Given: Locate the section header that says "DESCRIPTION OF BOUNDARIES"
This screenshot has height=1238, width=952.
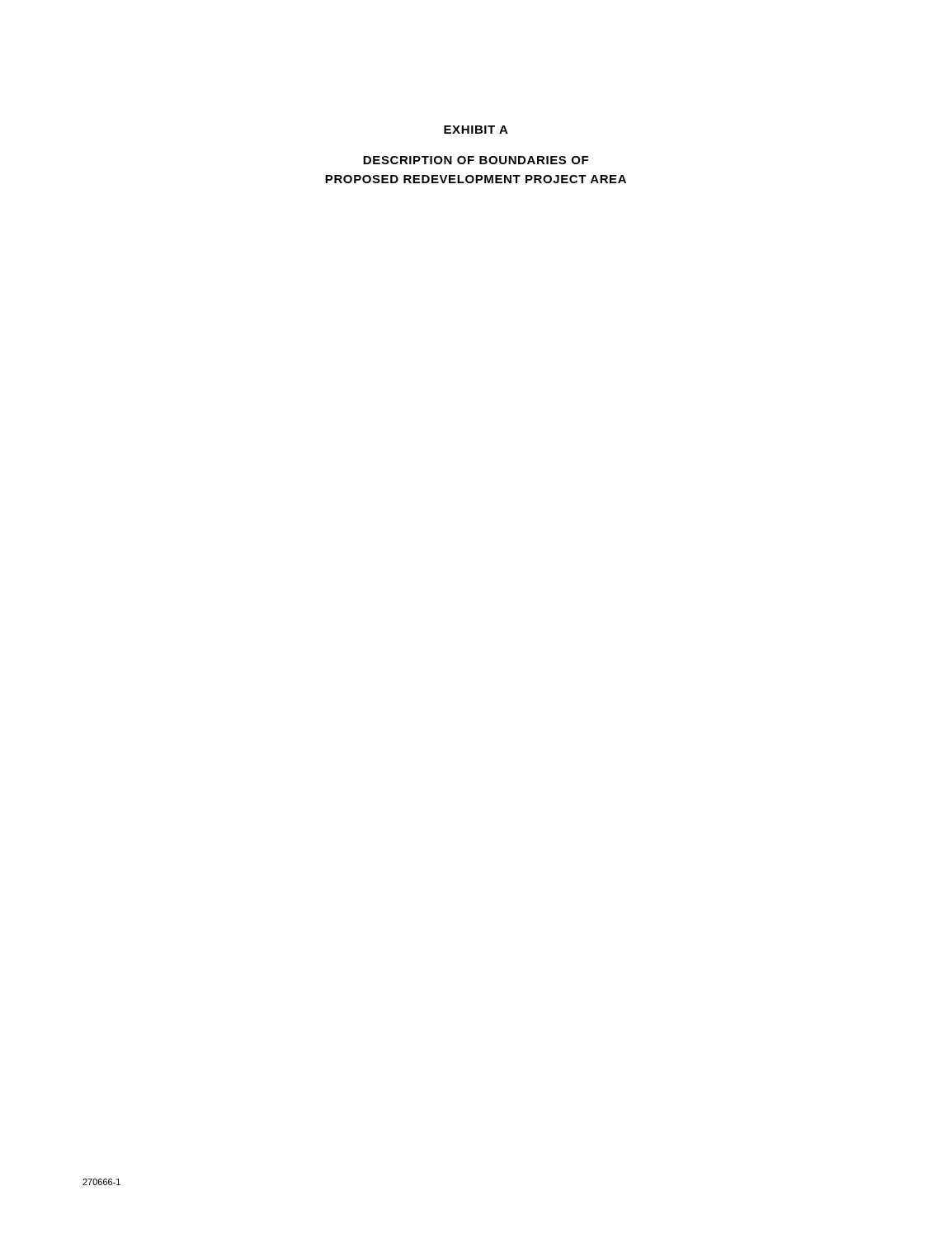Looking at the screenshot, I should click(x=476, y=169).
